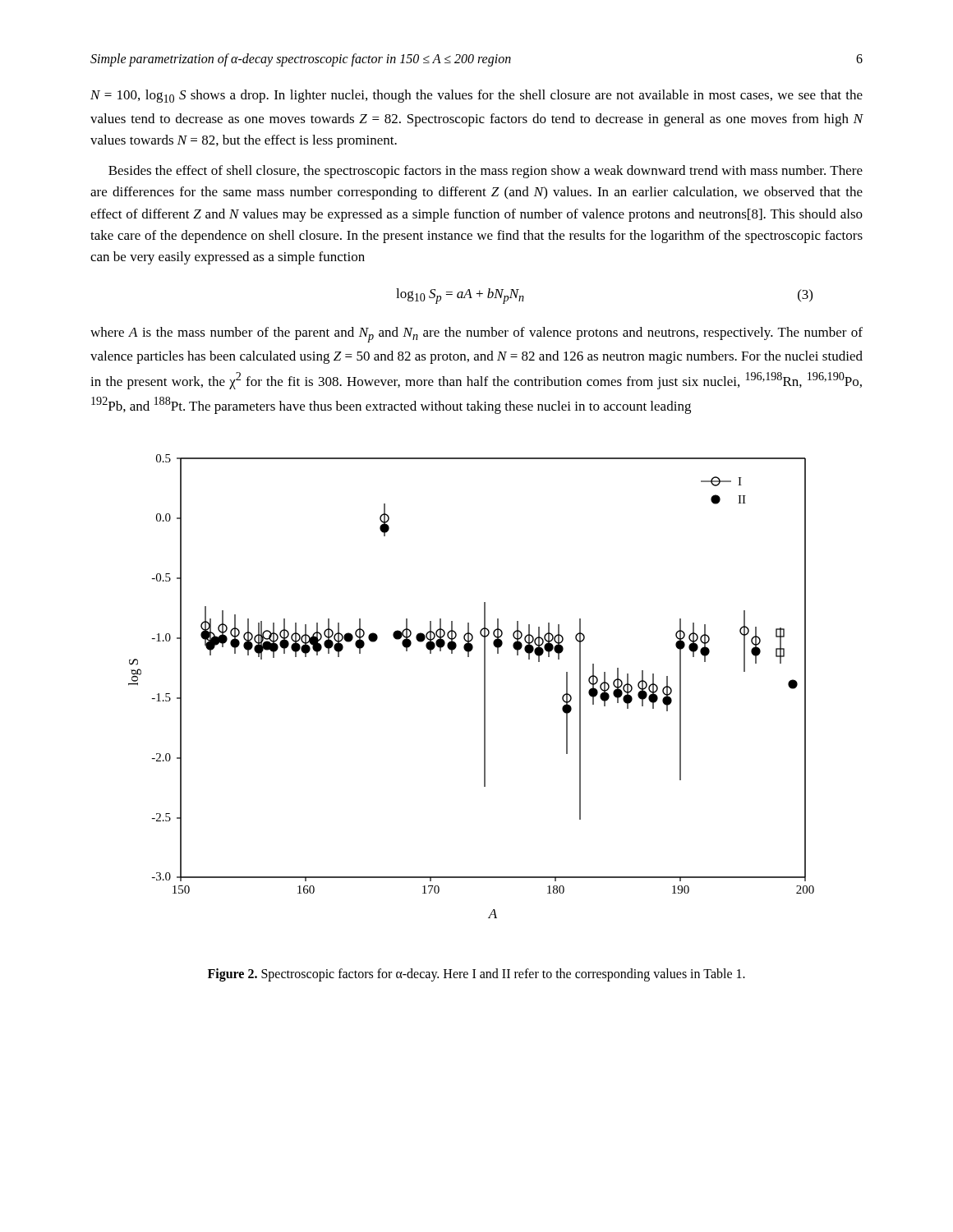The height and width of the screenshot is (1232, 953).
Task: Find the caption that says "Figure 2. Spectroscopic factors for α-decay. Here"
Action: coord(476,974)
